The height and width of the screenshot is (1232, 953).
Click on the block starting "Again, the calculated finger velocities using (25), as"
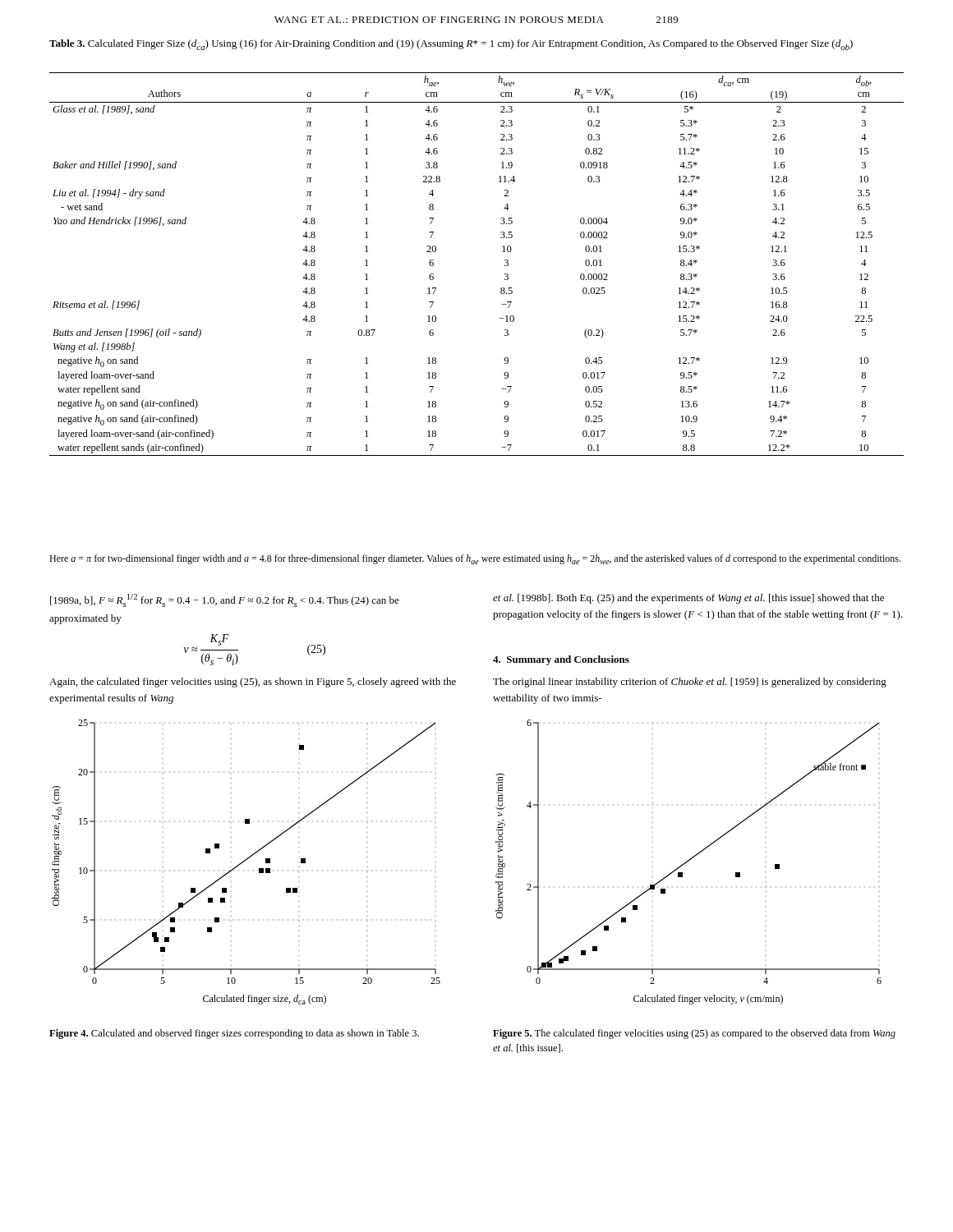pos(253,689)
